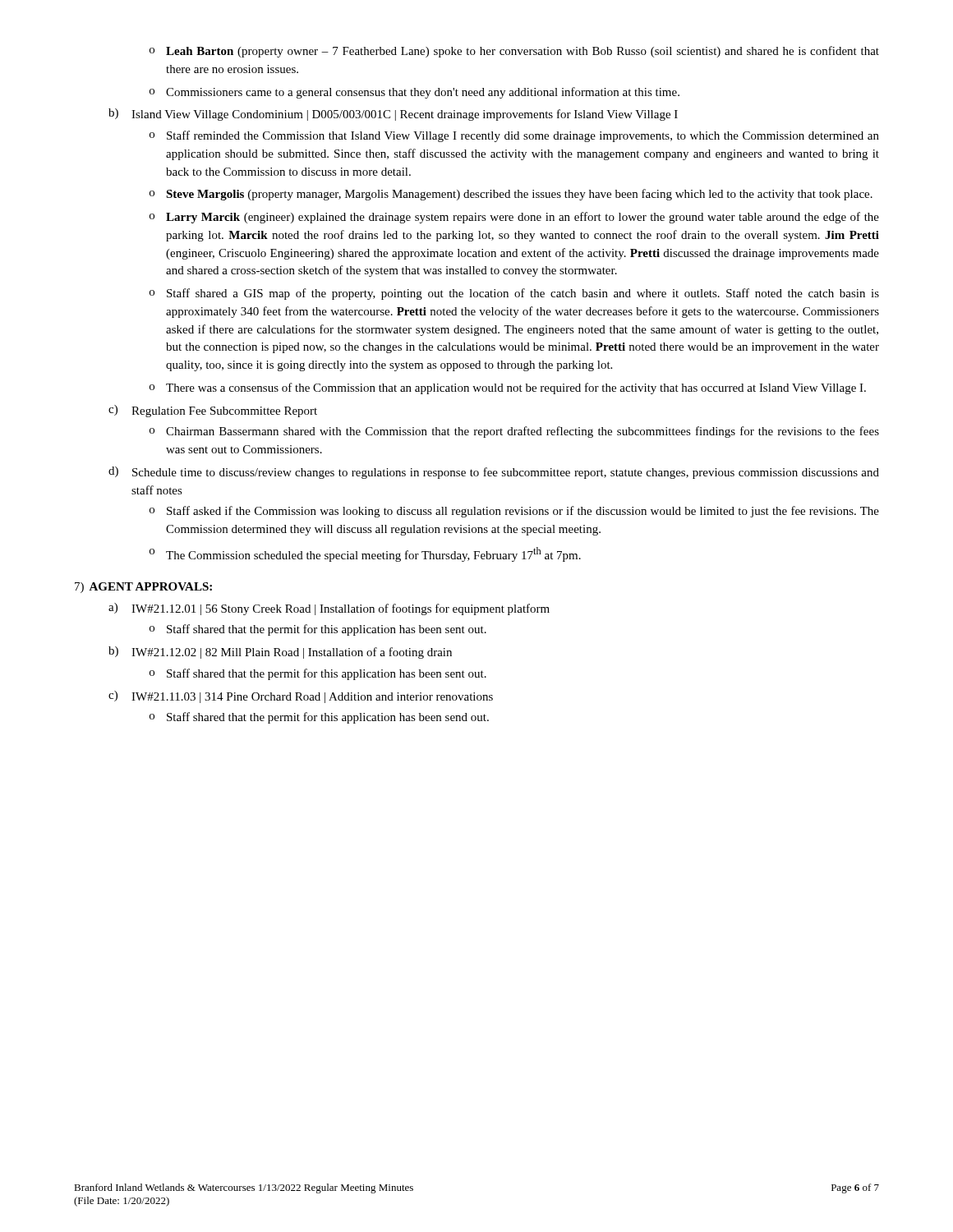Find the text block starting "o Staff shared a GIS map"
Viewport: 953px width, 1232px height.
[511, 330]
